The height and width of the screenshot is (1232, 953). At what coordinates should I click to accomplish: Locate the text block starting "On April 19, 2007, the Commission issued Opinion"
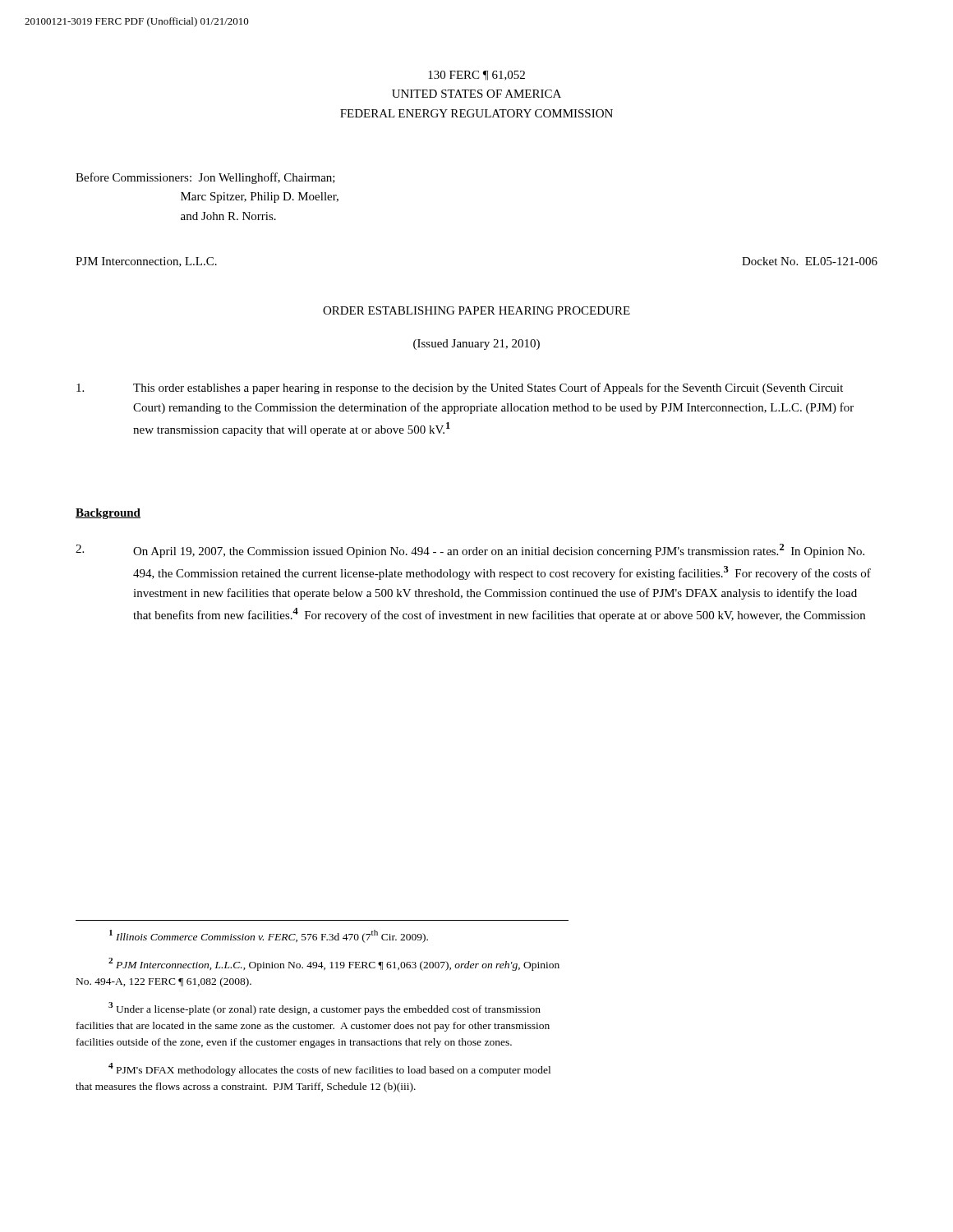476,582
